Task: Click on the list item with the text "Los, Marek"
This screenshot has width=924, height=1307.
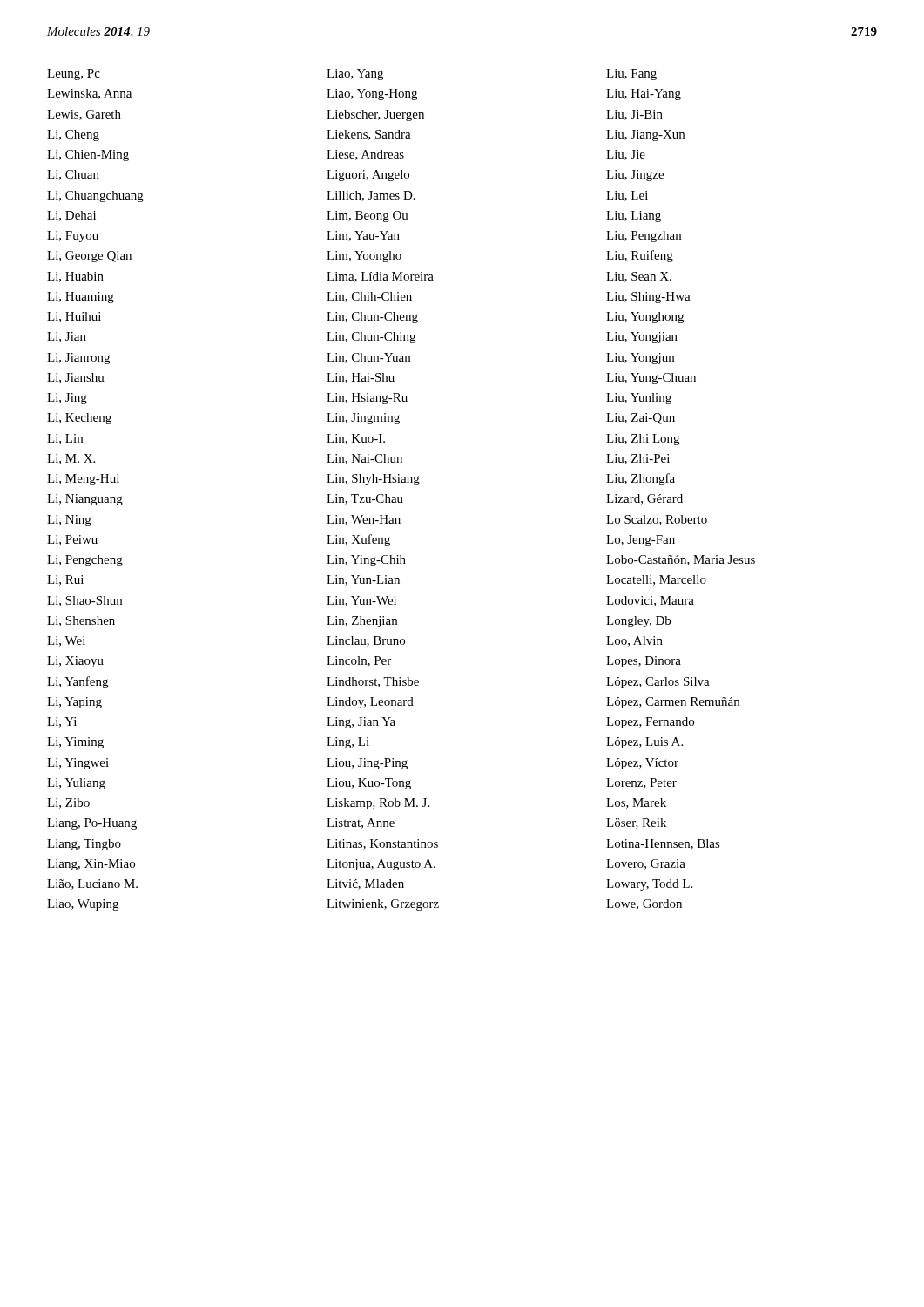Action: click(x=636, y=803)
